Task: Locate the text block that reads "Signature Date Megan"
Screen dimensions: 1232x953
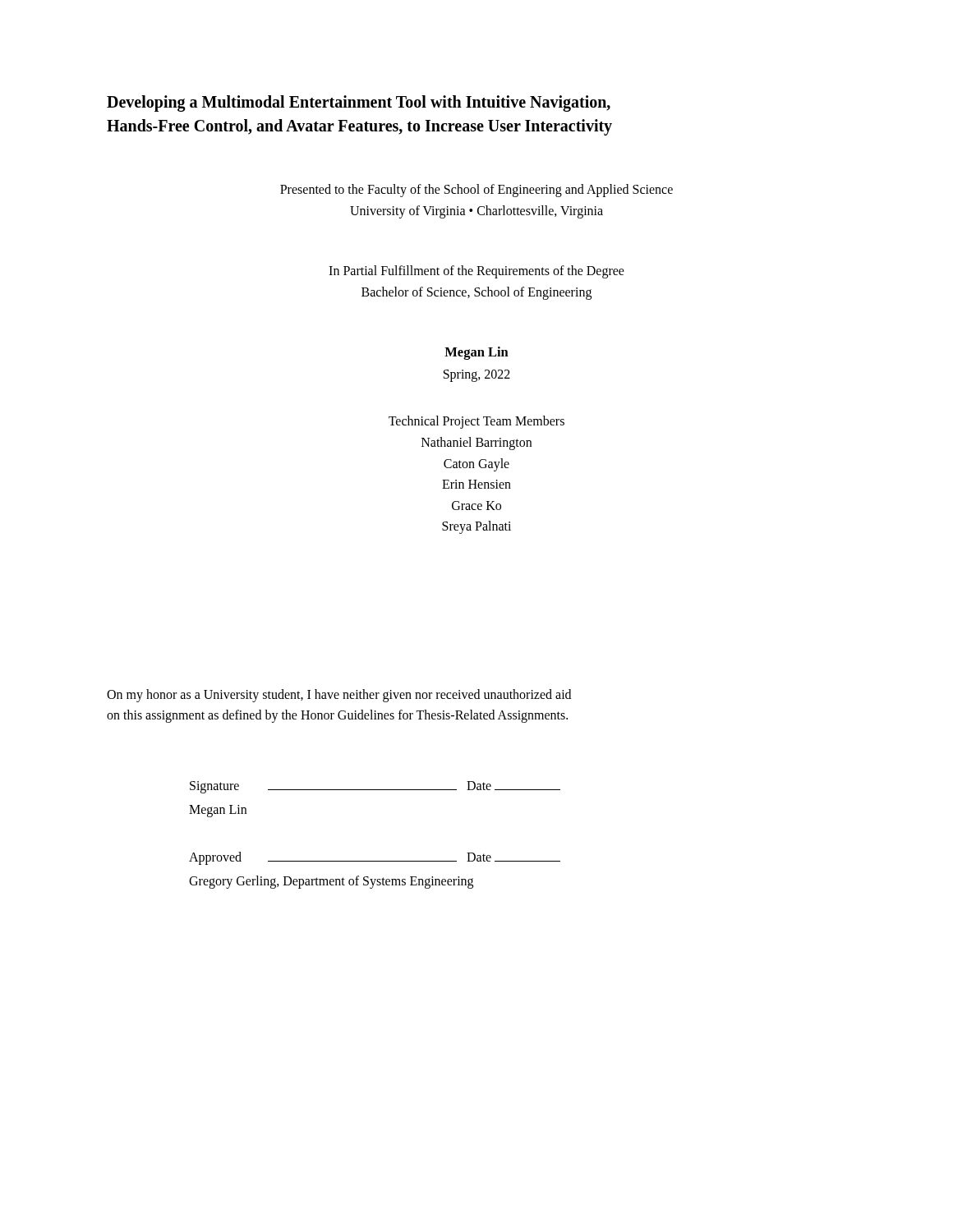Action: 375,787
